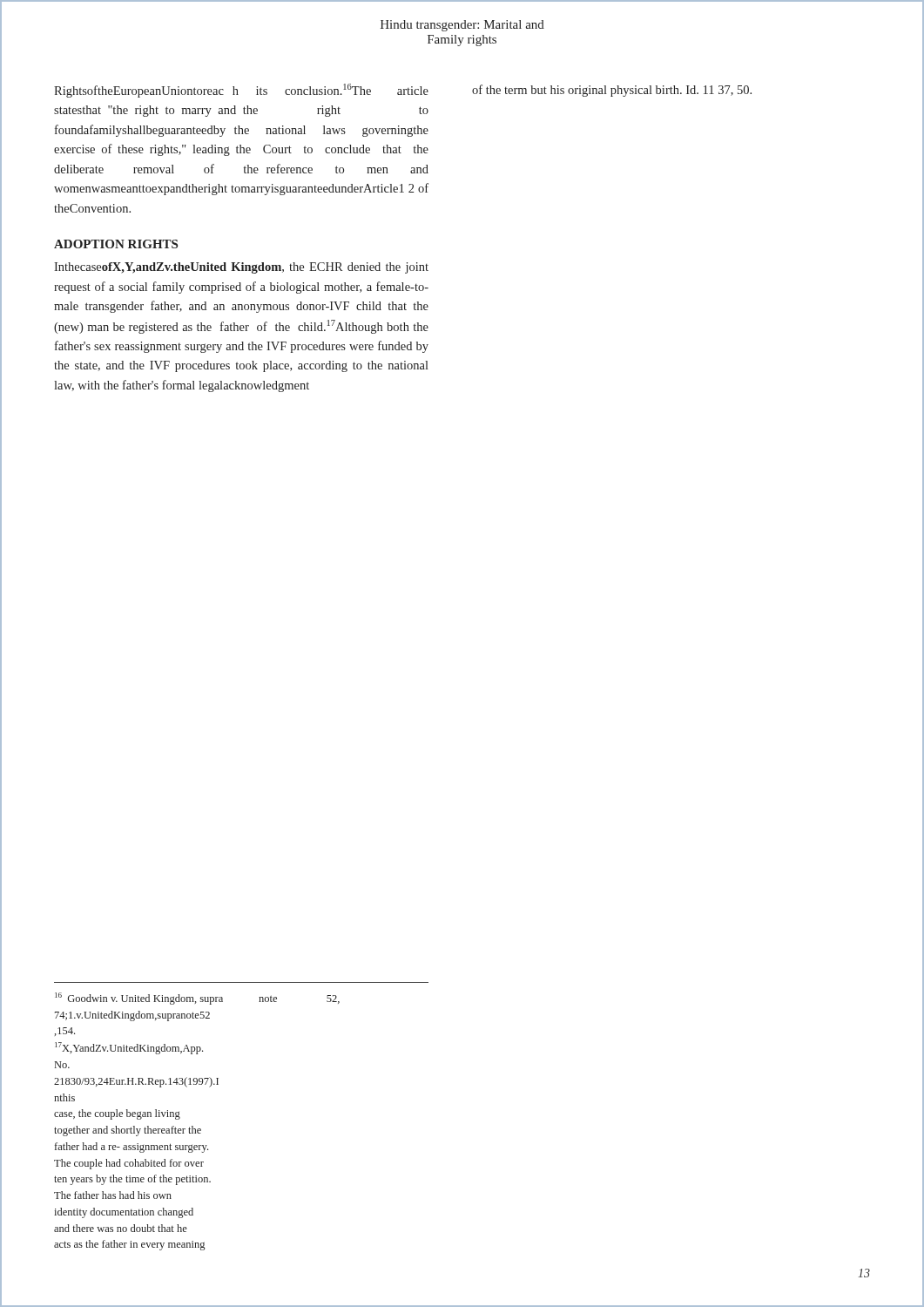Click on the text block that says "InthecaseofX,Y,andZv.theUnited Kingdom, the ECHR denied the"
This screenshot has width=924, height=1307.
pos(241,326)
